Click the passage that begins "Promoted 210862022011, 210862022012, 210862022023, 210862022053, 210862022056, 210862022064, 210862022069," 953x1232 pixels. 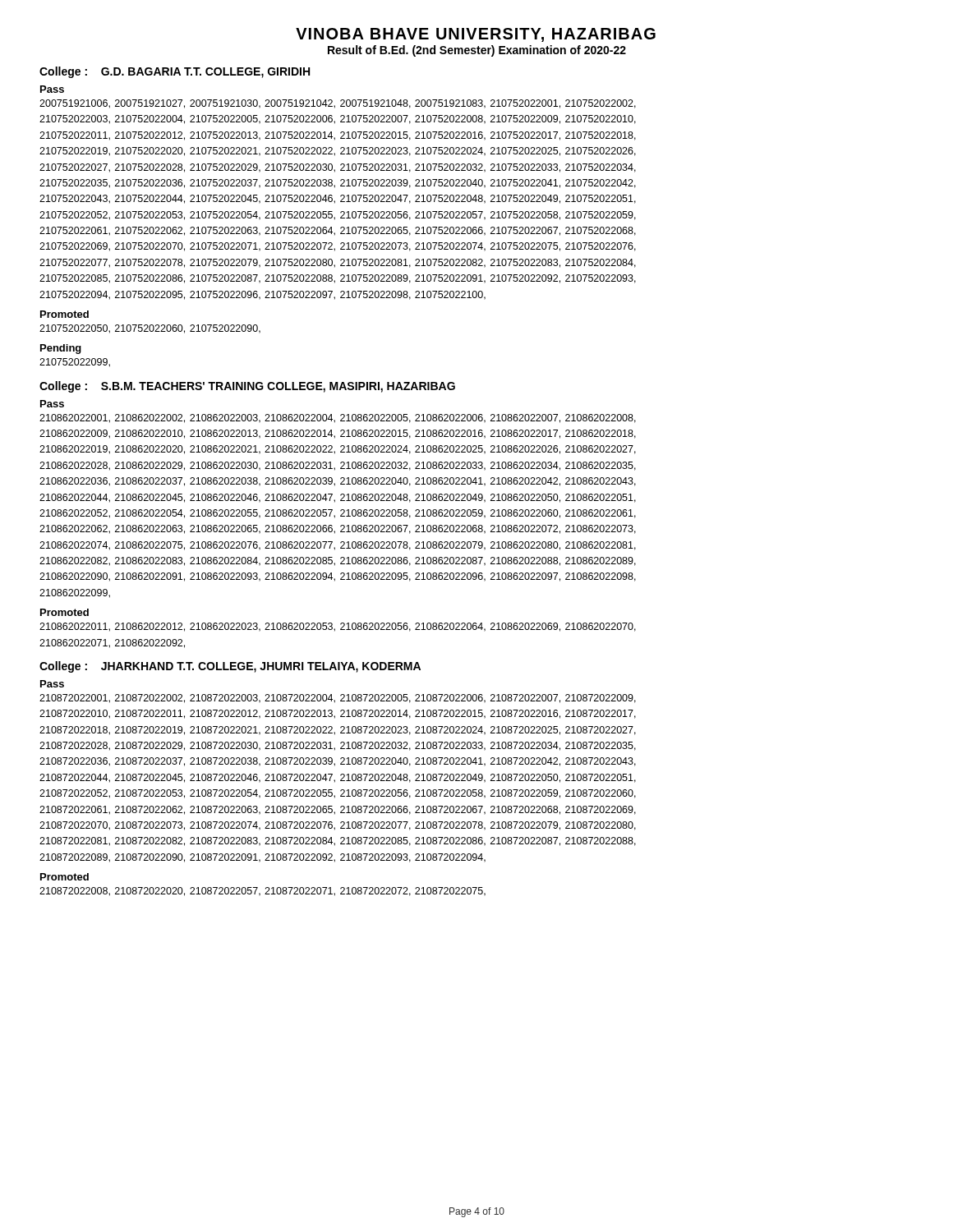click(476, 629)
